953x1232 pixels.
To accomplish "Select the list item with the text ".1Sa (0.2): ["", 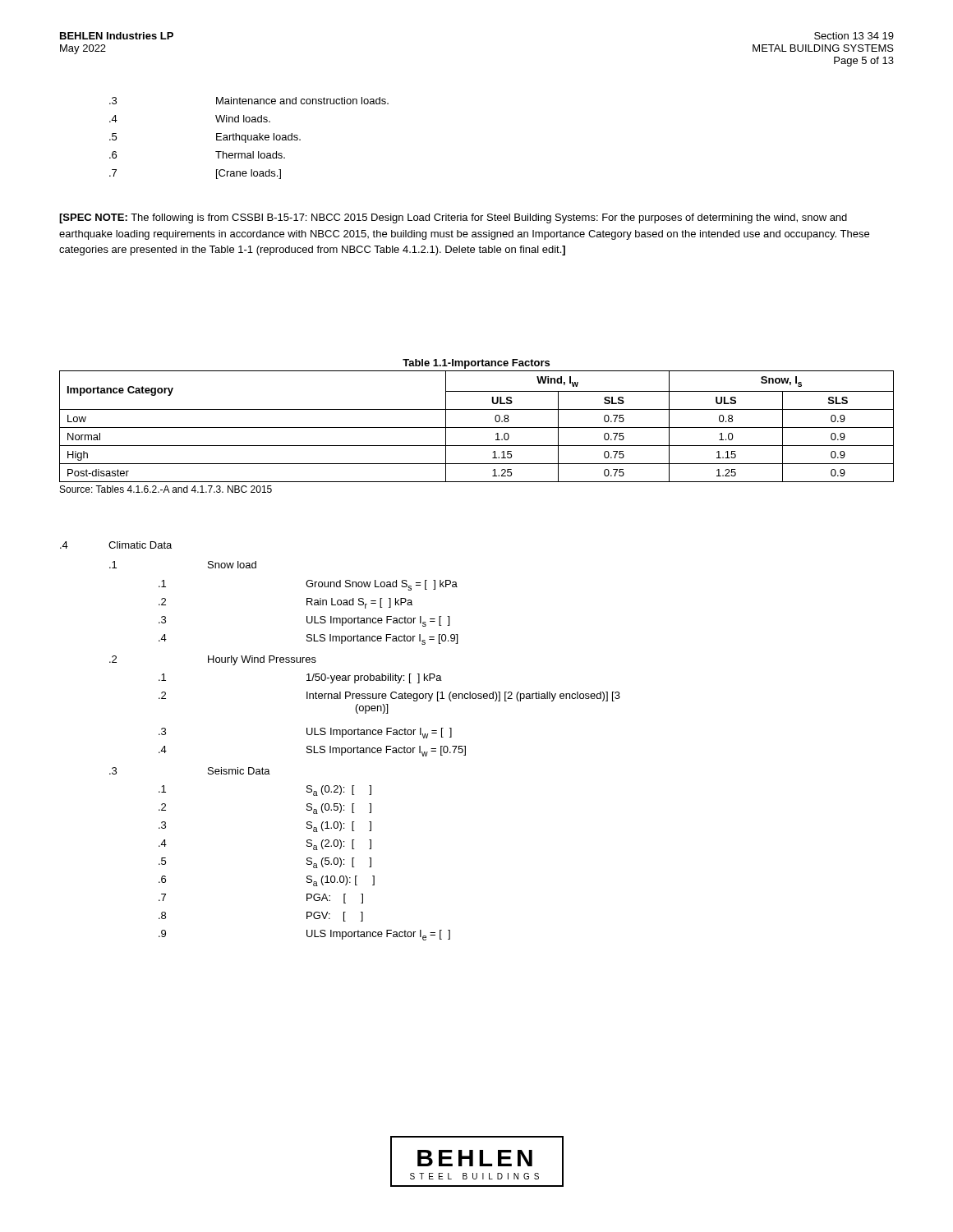I will coord(163,791).
